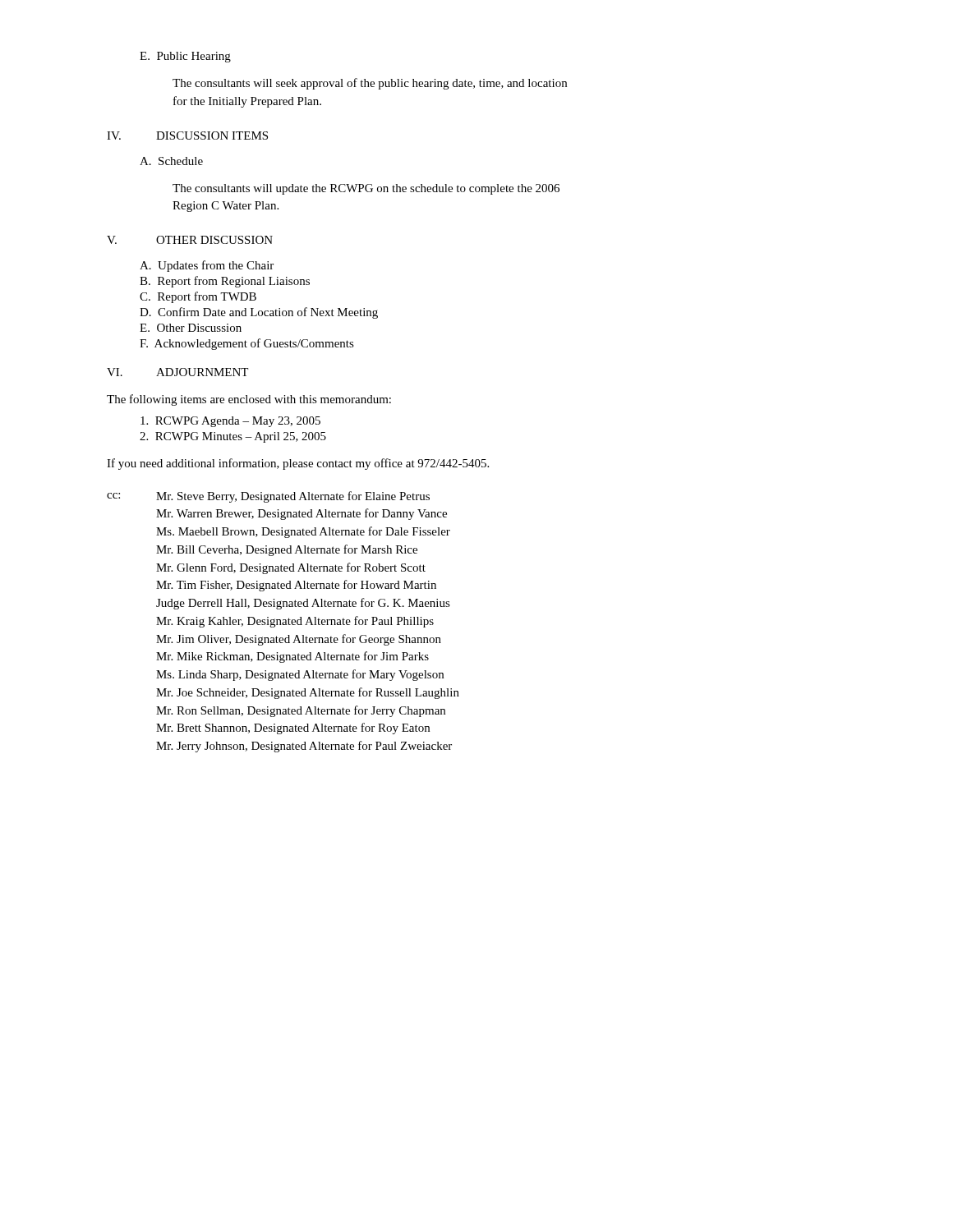The height and width of the screenshot is (1232, 953).
Task: Where is the passage that starts "The consultants will seek"?
Action: pos(370,92)
